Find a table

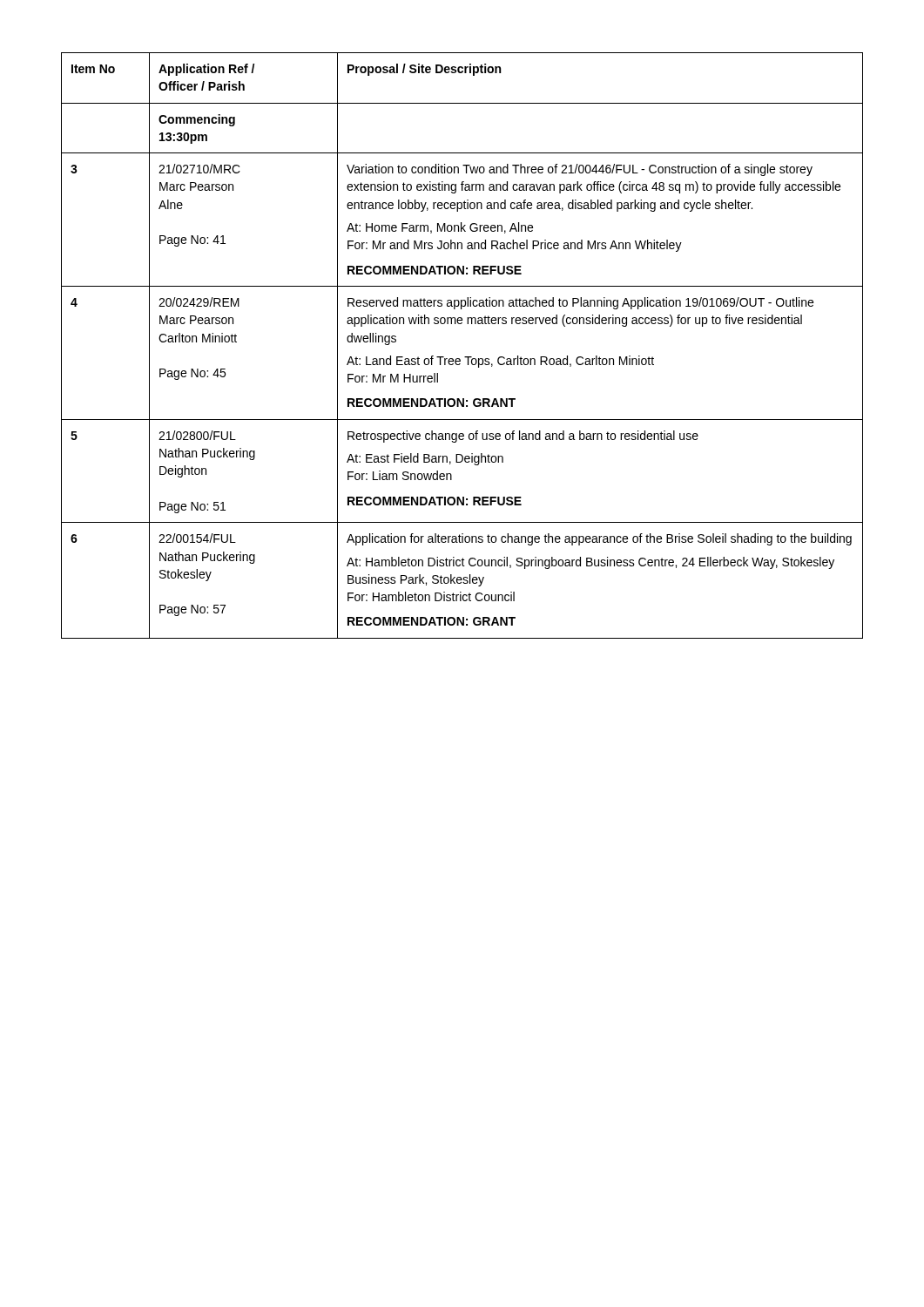click(x=462, y=345)
